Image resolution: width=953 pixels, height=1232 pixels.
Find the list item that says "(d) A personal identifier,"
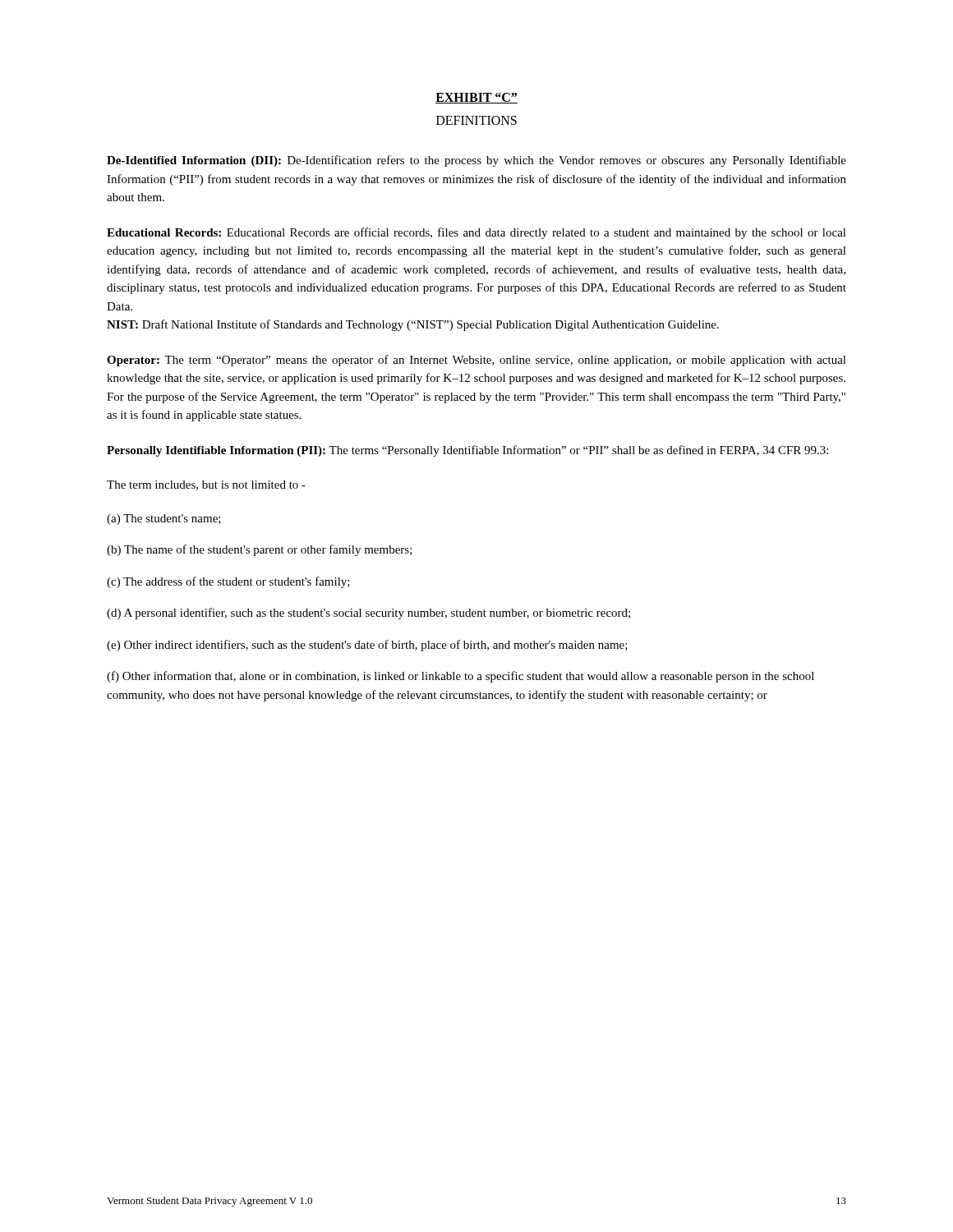(x=369, y=613)
